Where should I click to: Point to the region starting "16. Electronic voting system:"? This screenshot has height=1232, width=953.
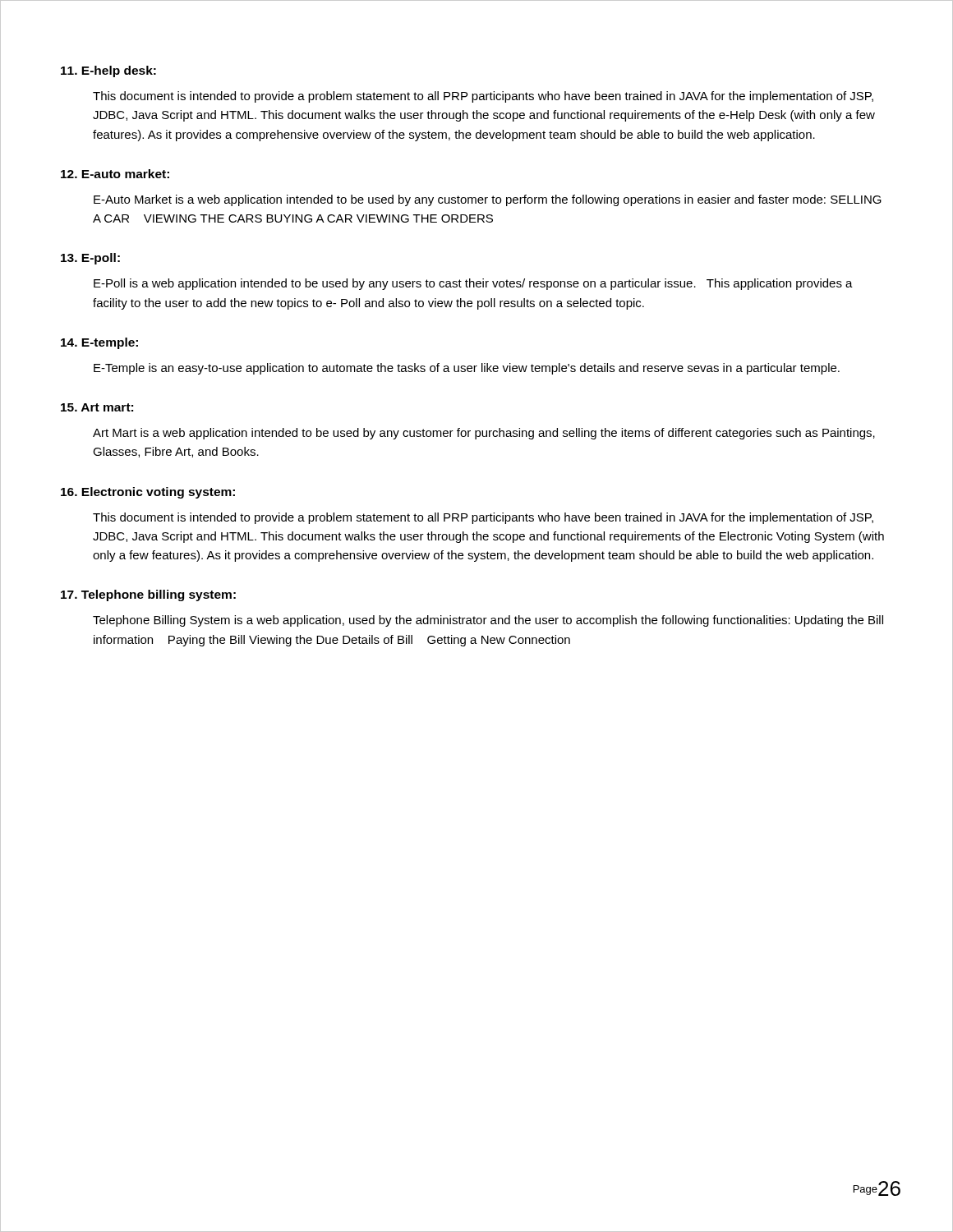pos(148,491)
